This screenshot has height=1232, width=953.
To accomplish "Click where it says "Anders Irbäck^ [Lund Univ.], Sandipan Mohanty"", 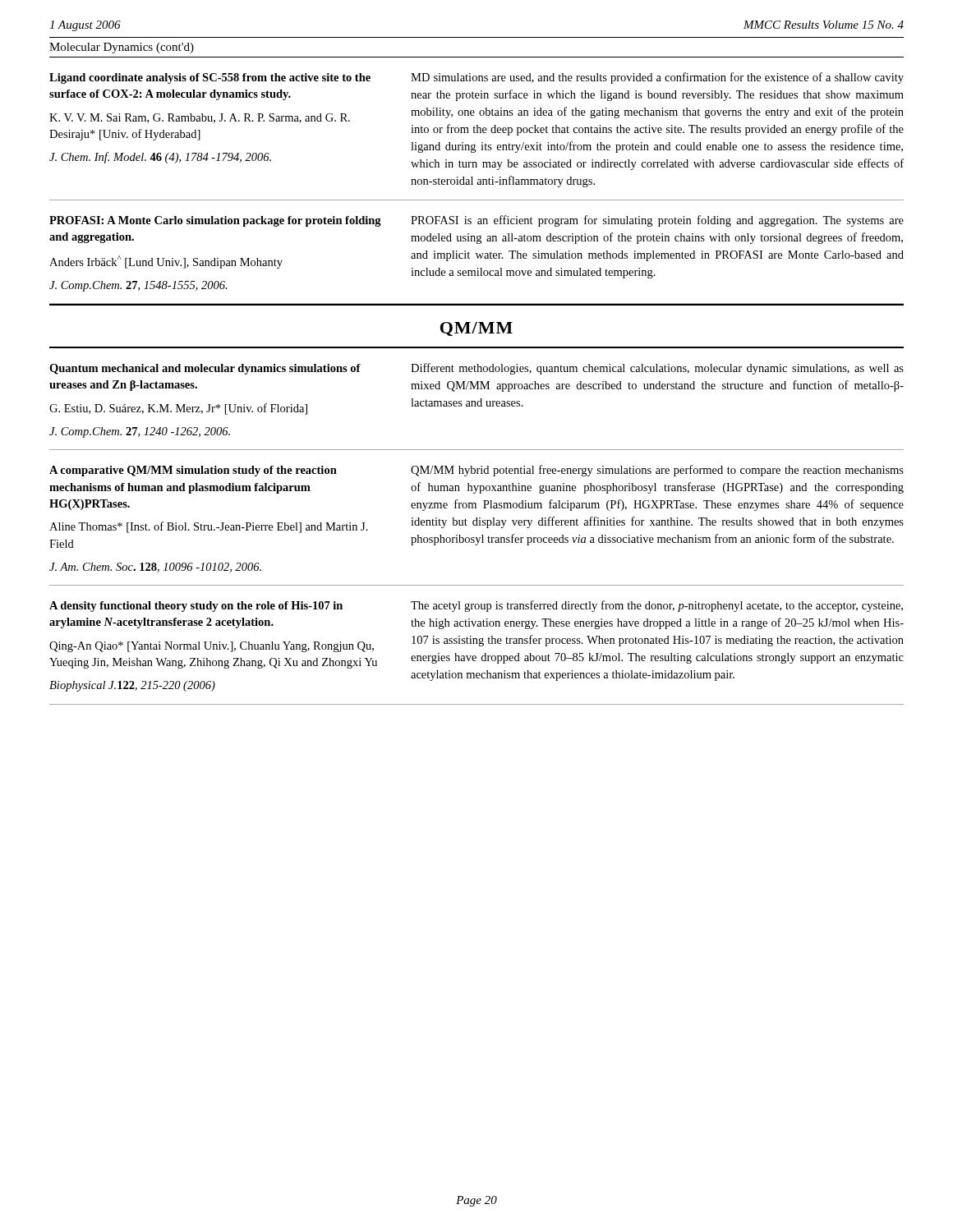I will coord(166,260).
